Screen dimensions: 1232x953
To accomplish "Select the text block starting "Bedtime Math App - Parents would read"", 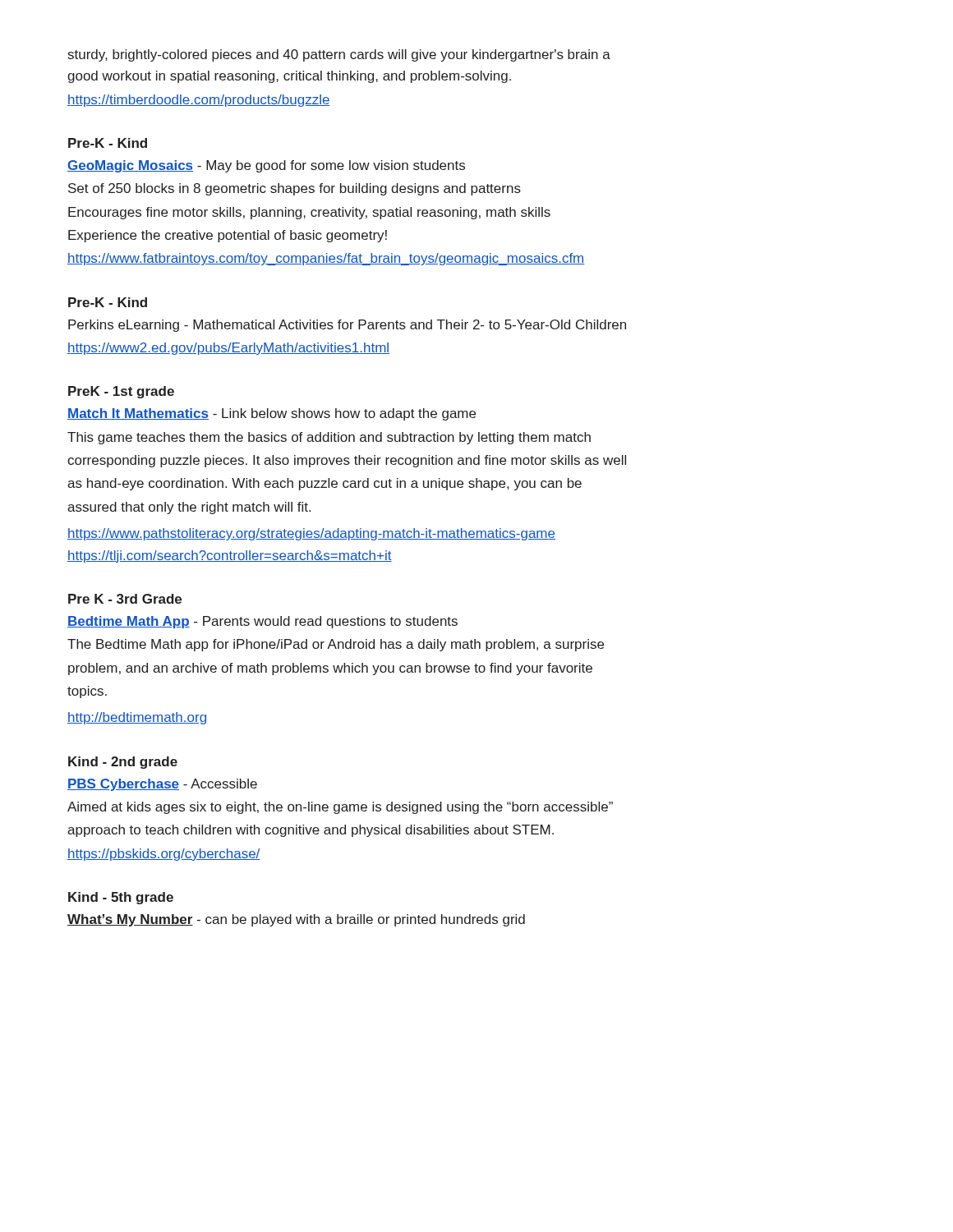I will 476,670.
